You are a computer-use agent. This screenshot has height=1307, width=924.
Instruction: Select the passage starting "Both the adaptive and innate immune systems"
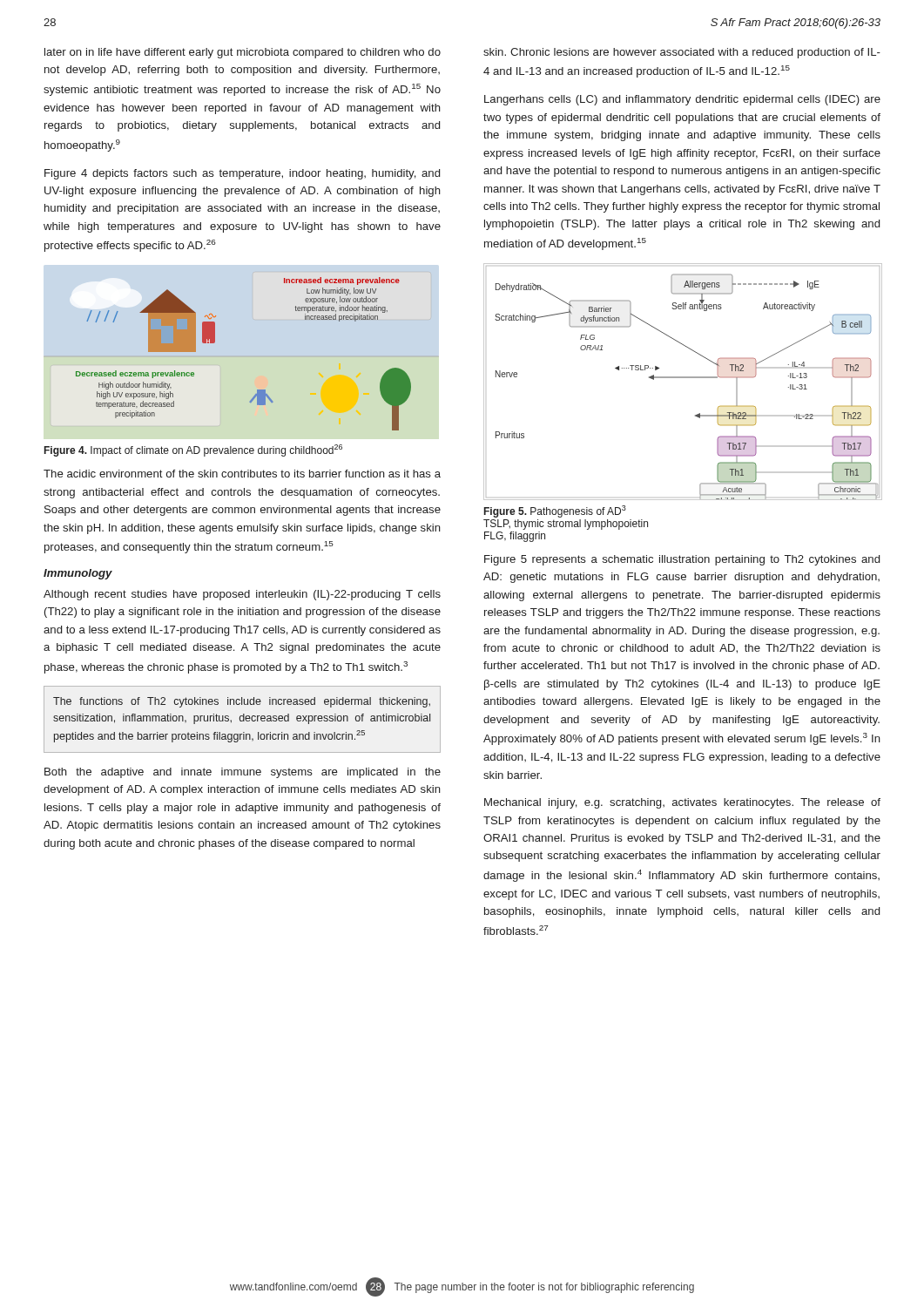coord(242,807)
